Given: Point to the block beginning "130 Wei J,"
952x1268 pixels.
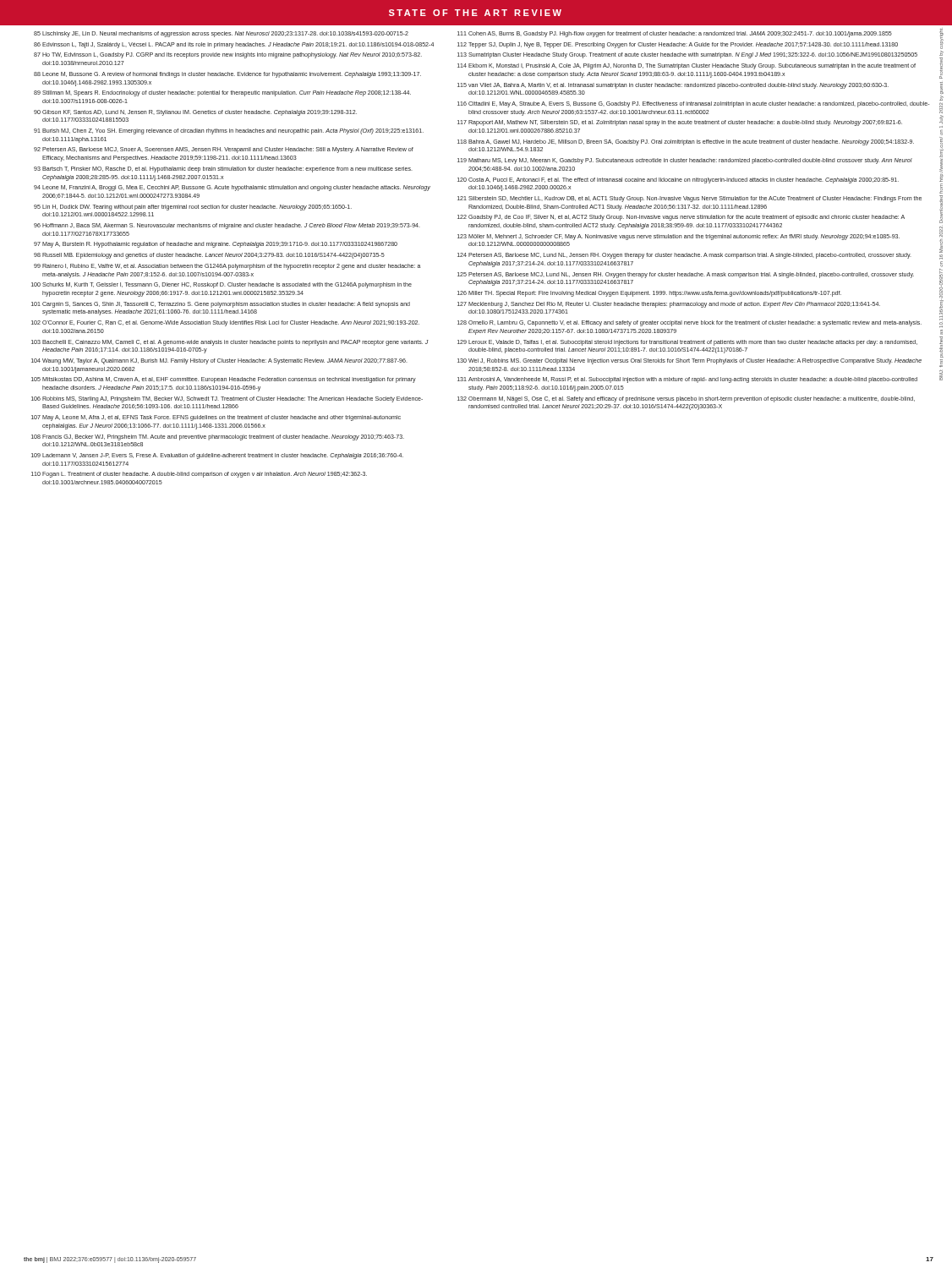Looking at the screenshot, I should coord(692,366).
